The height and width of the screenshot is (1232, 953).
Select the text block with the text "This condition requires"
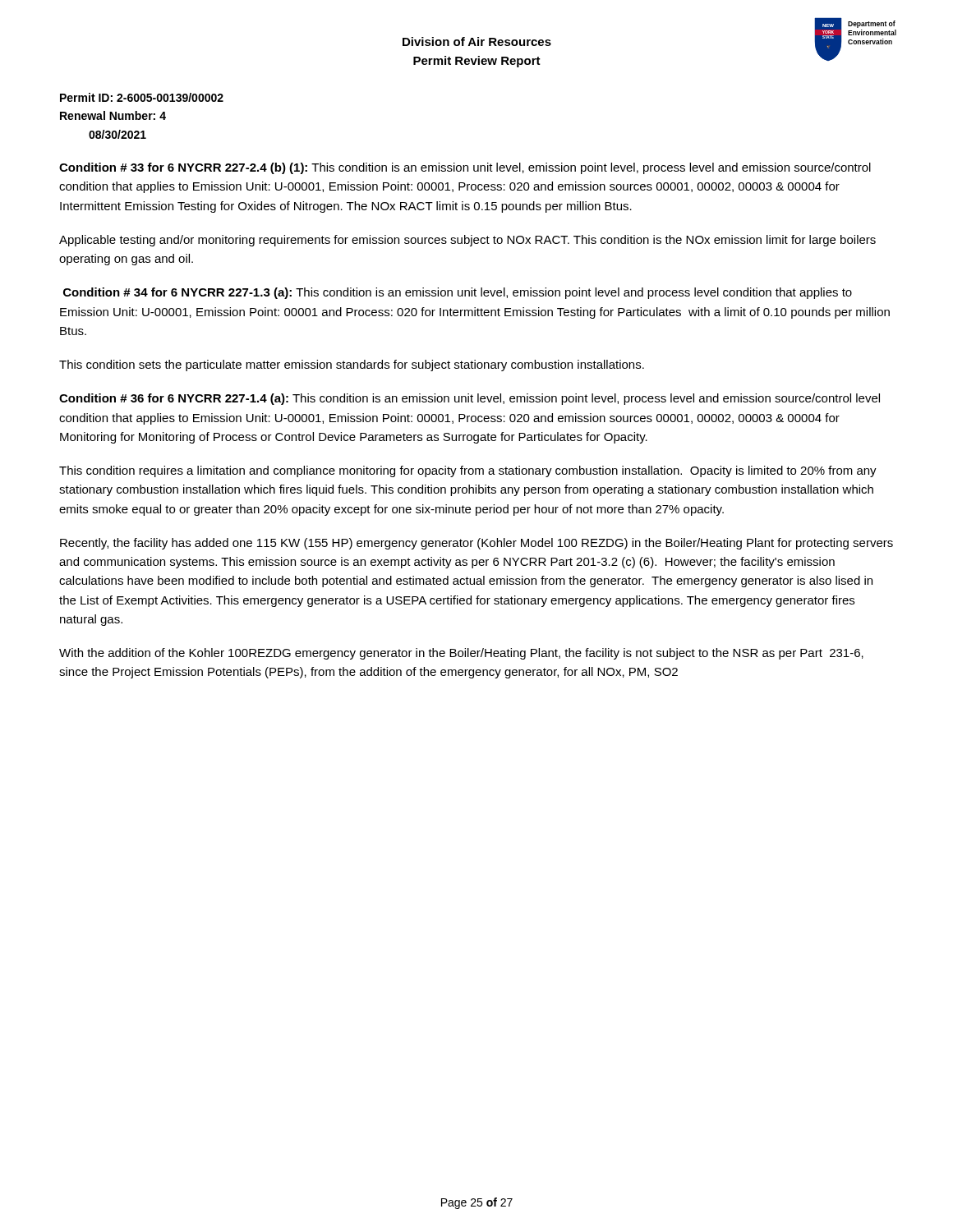pos(476,489)
